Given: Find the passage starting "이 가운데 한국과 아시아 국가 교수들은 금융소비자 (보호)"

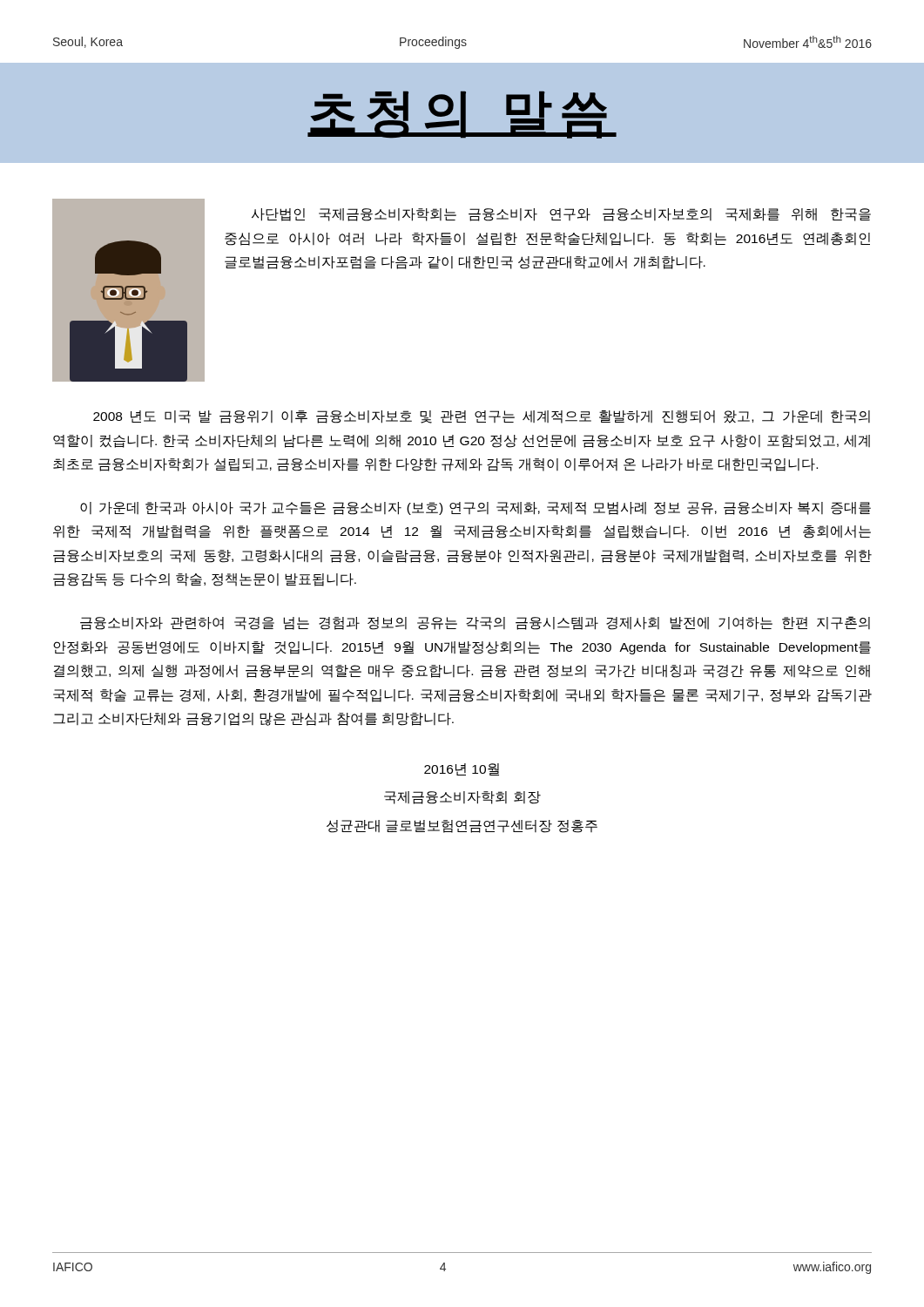Looking at the screenshot, I should point(462,543).
